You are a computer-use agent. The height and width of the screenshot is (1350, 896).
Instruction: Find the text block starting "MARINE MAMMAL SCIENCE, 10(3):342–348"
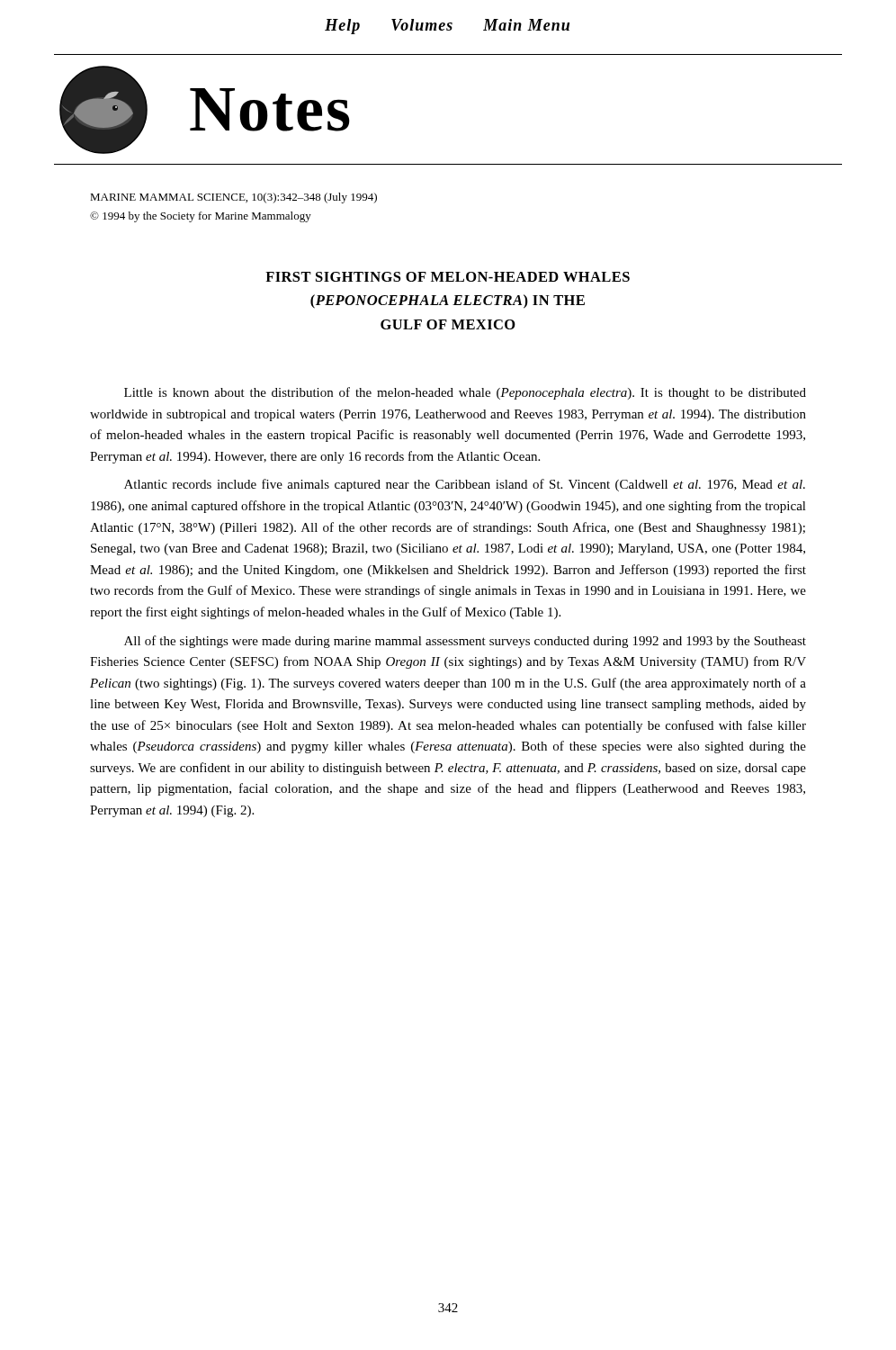pyautogui.click(x=234, y=206)
